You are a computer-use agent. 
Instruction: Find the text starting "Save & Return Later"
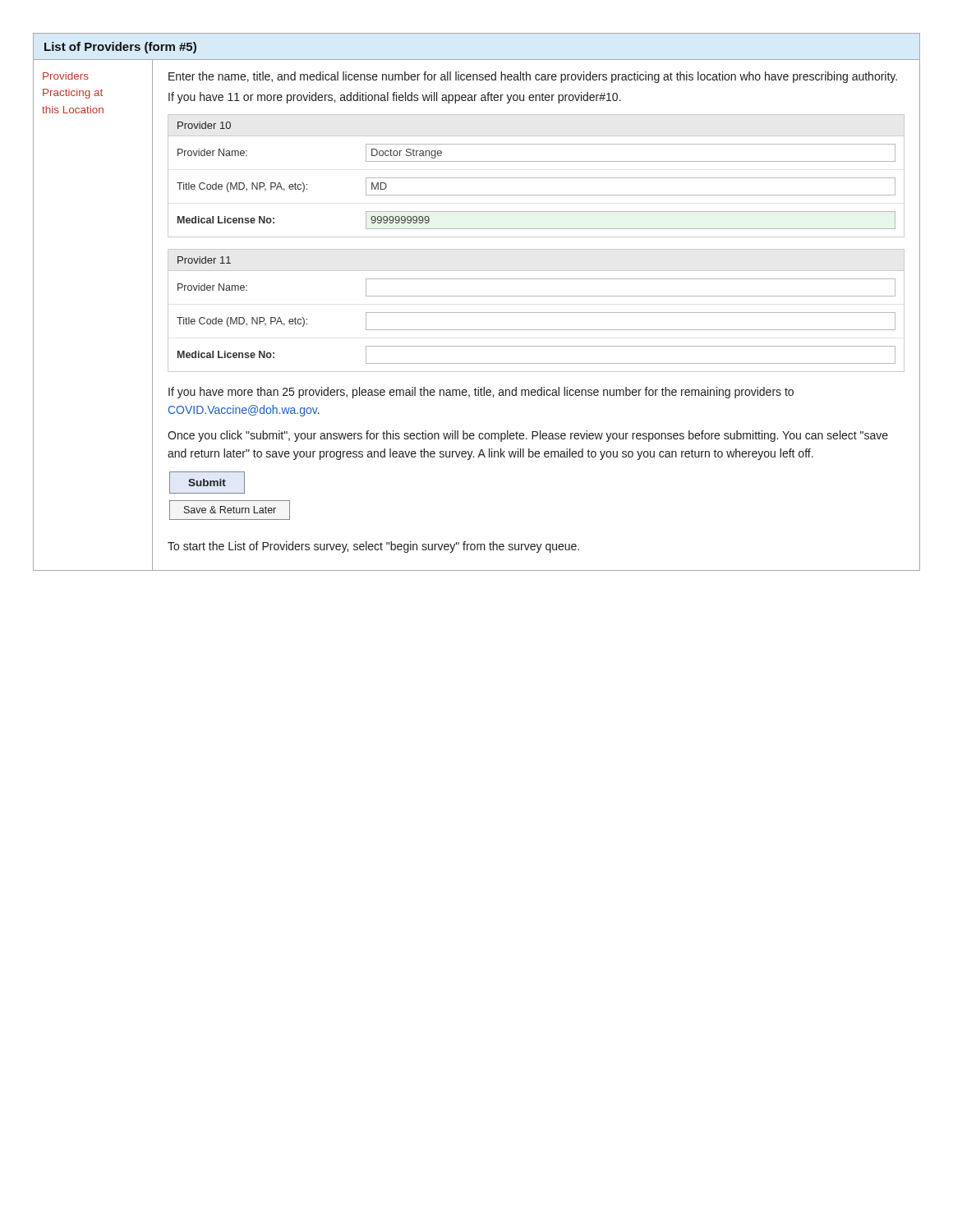pyautogui.click(x=230, y=510)
